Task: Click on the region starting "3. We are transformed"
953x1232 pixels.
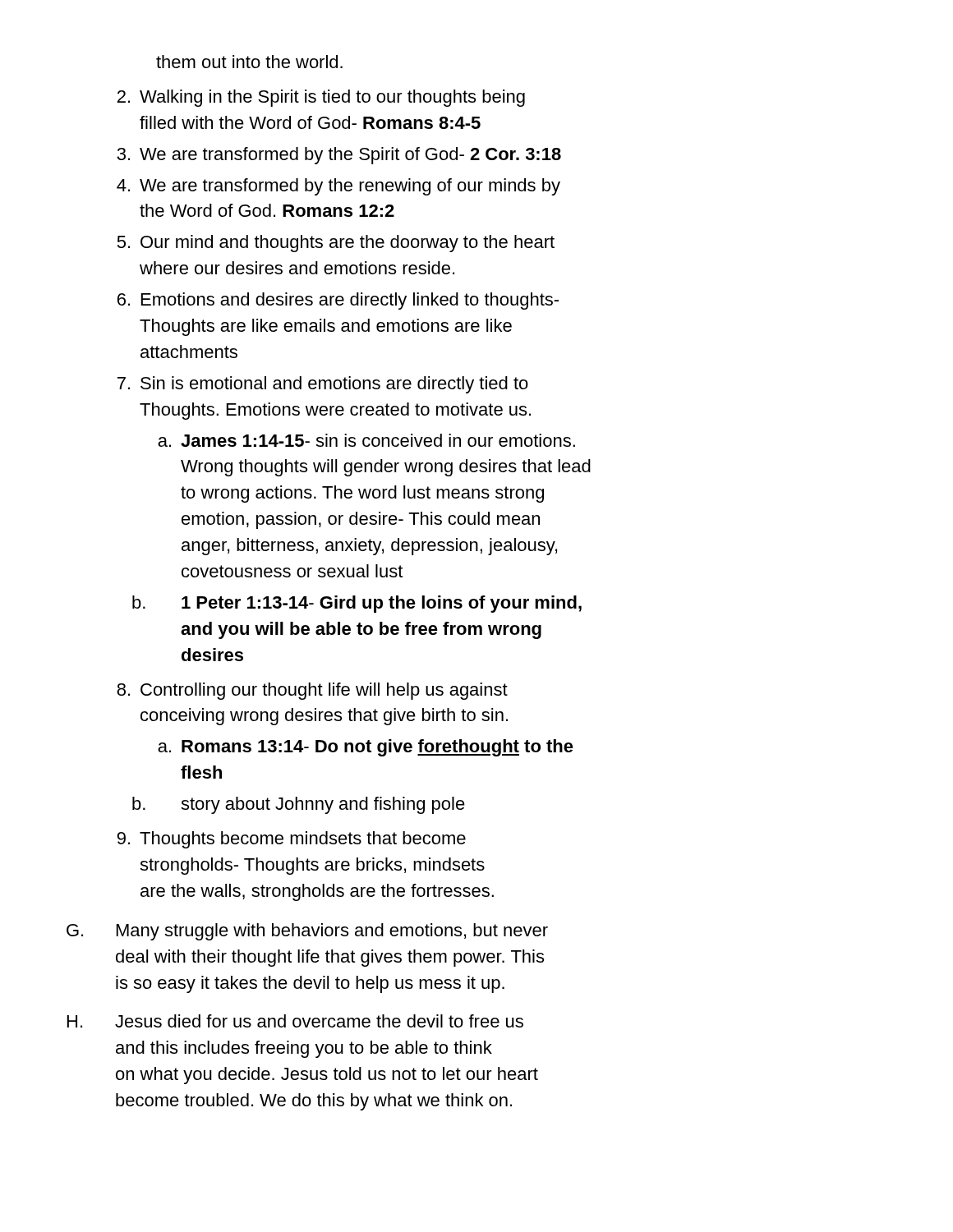Action: tap(313, 154)
